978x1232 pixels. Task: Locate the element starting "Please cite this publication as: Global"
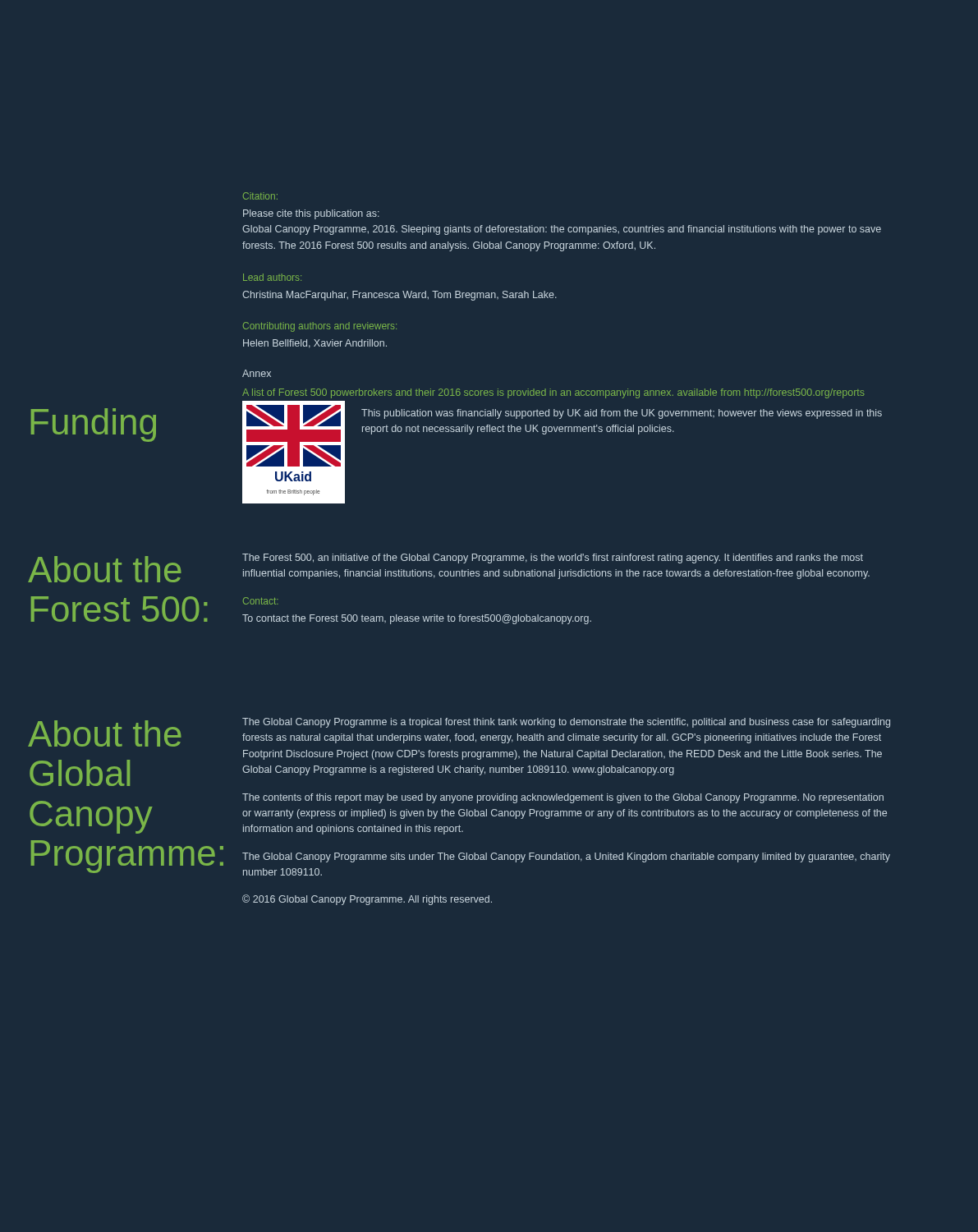(x=562, y=229)
